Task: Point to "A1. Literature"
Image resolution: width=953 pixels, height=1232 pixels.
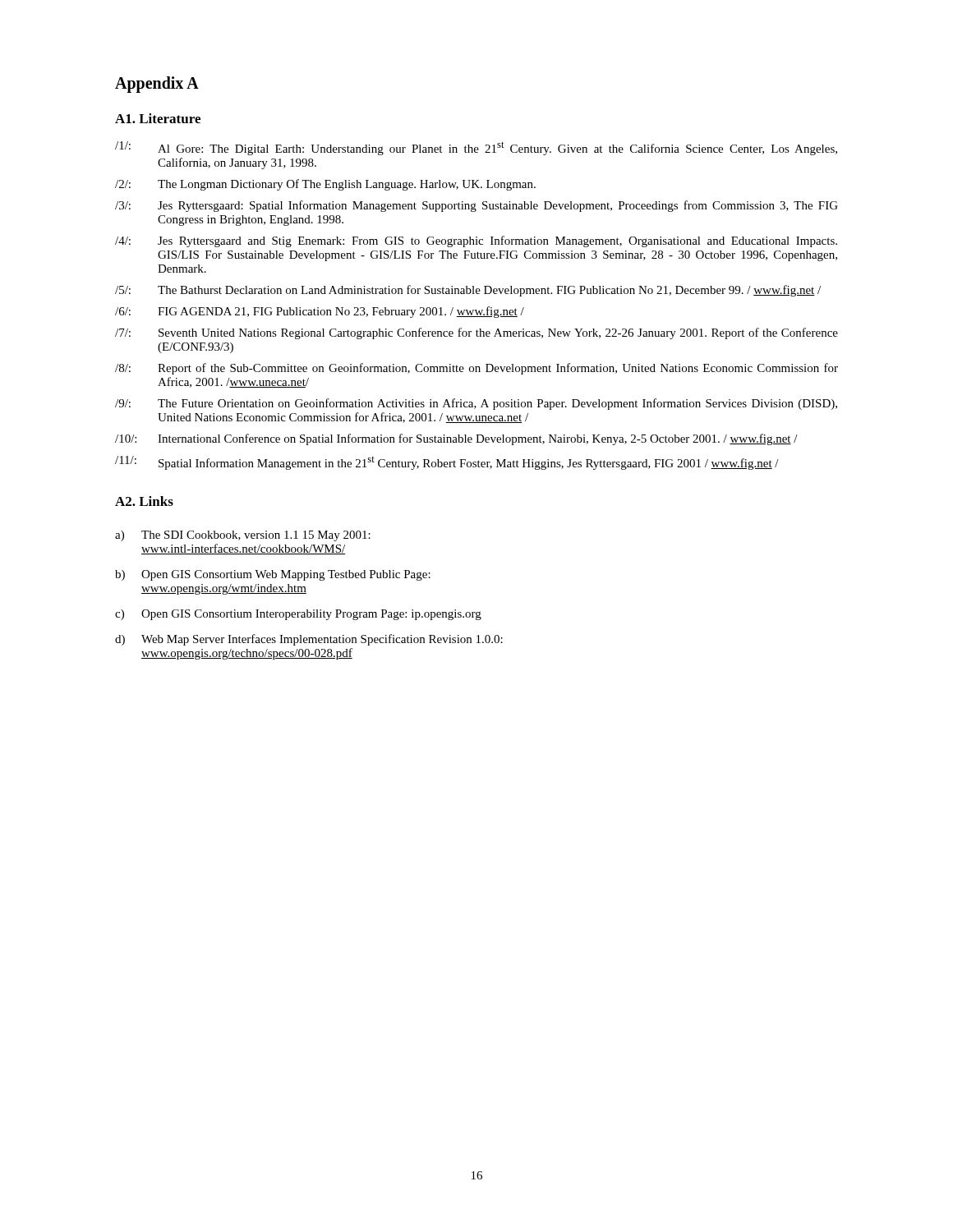Action: pyautogui.click(x=158, y=119)
